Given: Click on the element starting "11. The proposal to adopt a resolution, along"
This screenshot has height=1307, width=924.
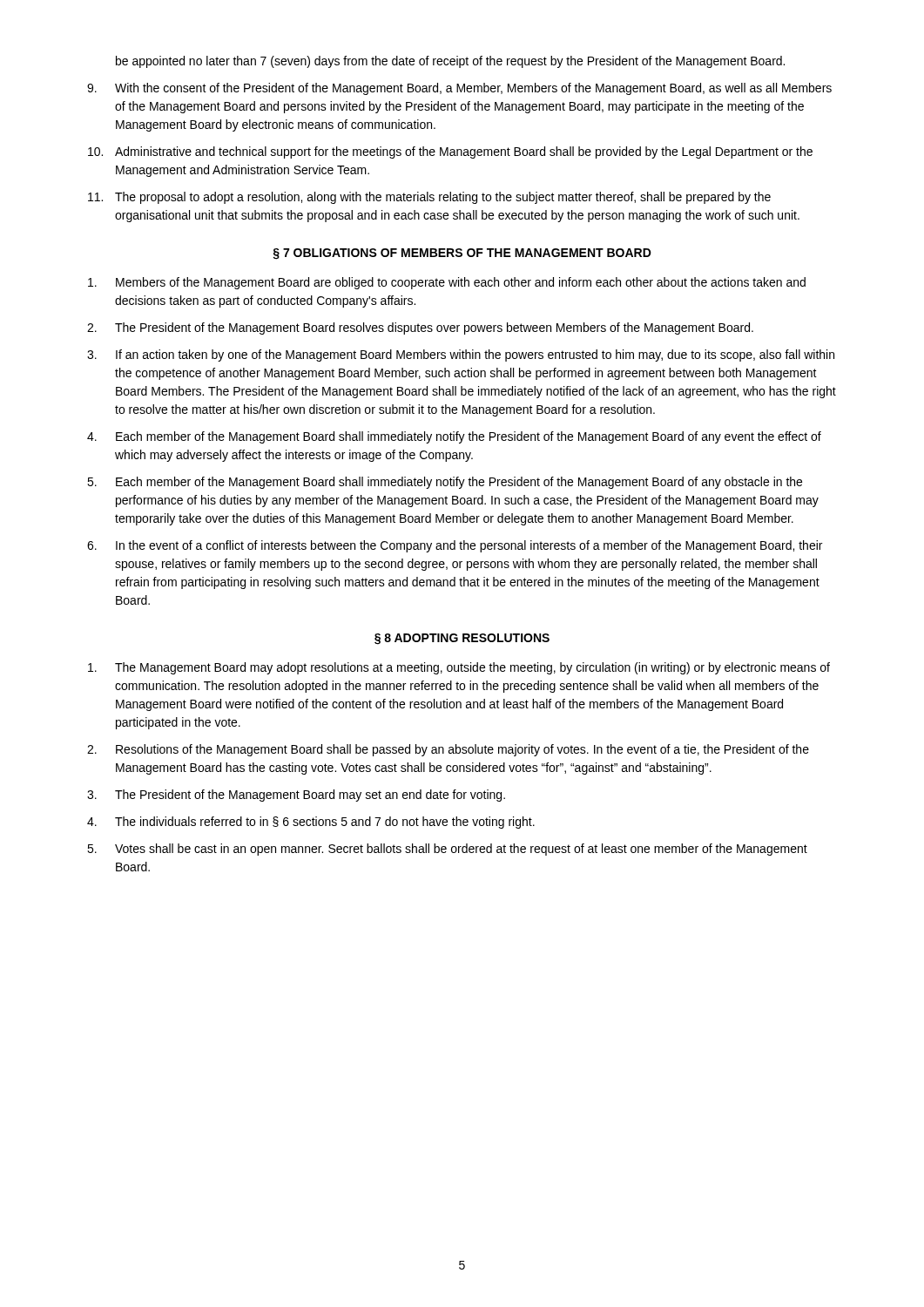Looking at the screenshot, I should 462,207.
